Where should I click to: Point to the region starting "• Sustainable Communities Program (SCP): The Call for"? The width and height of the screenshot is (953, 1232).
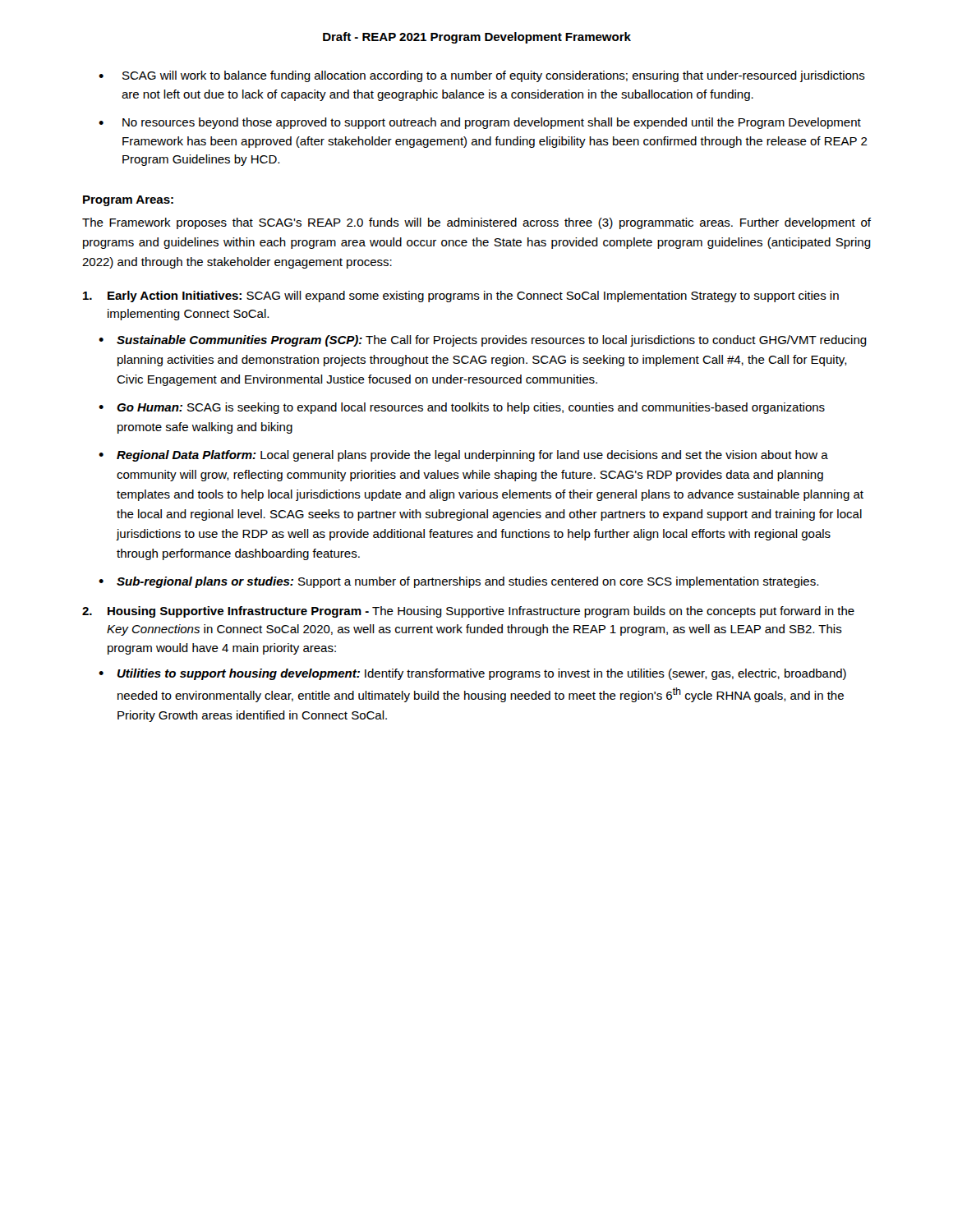tap(485, 359)
